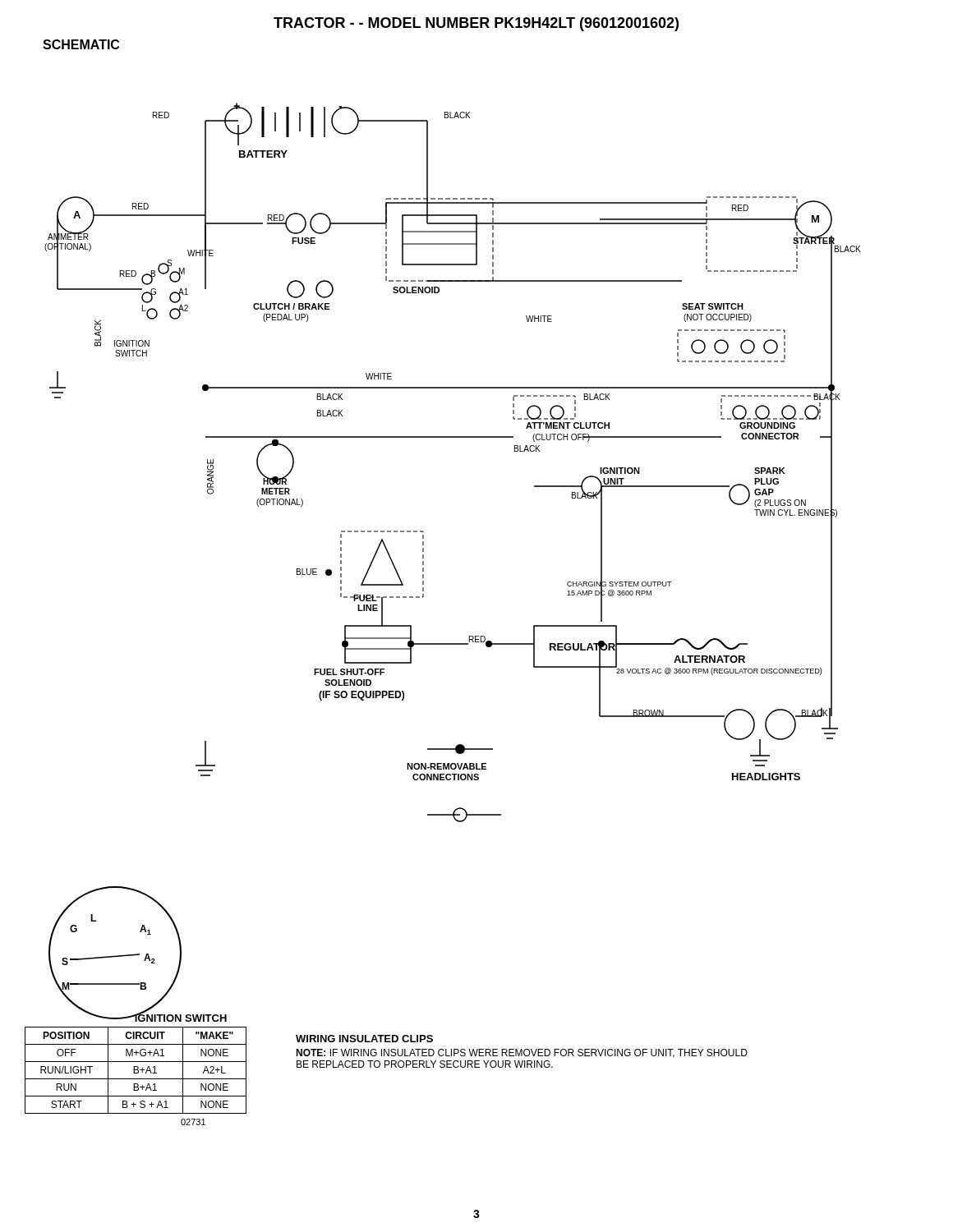Navigate to the region starting "NOTE: IF WIRING INSULATED CLIPS WERE"
The width and height of the screenshot is (953, 1232).
pos(522,1059)
